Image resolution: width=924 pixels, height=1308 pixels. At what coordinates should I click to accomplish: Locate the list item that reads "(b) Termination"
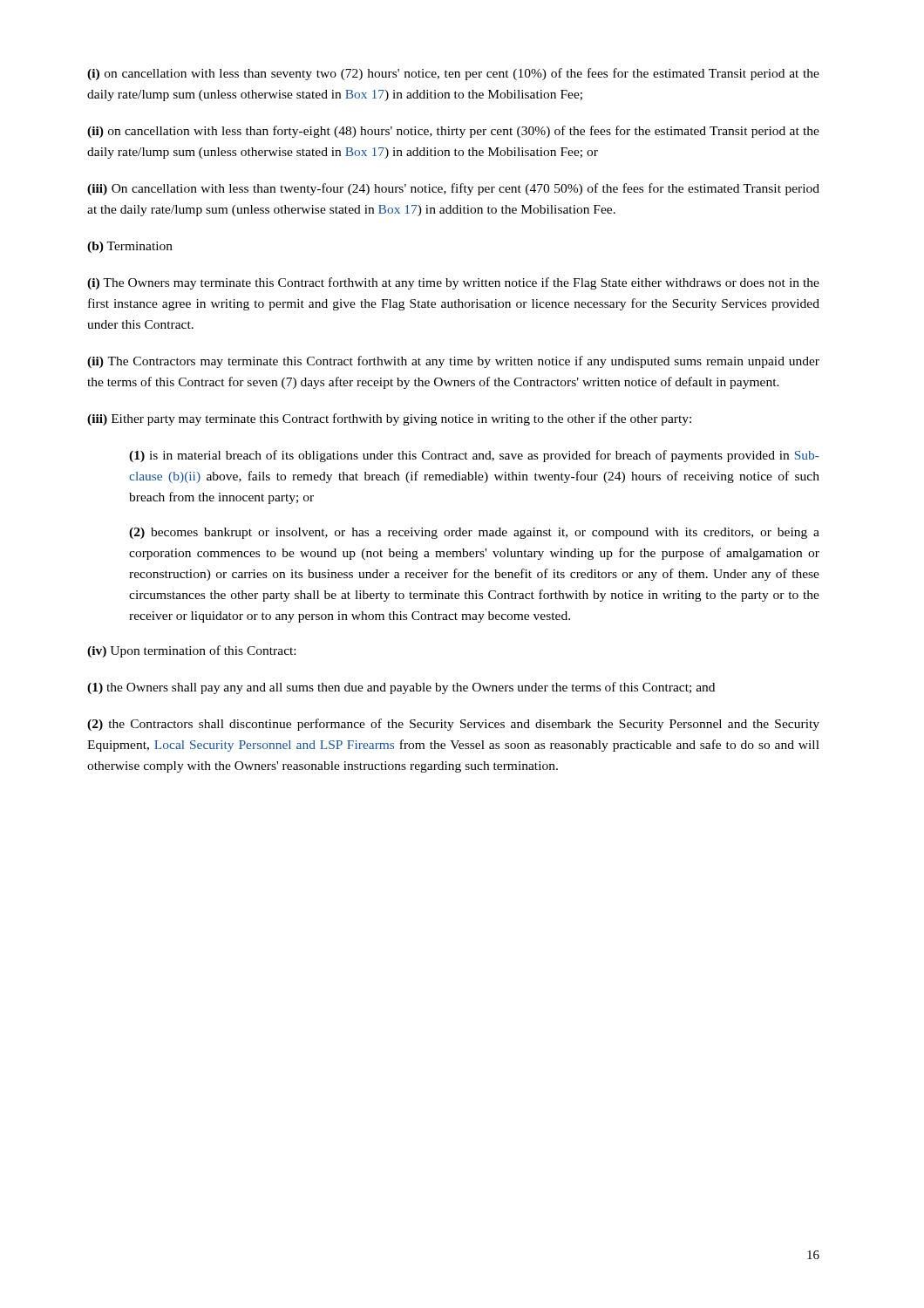click(x=130, y=246)
